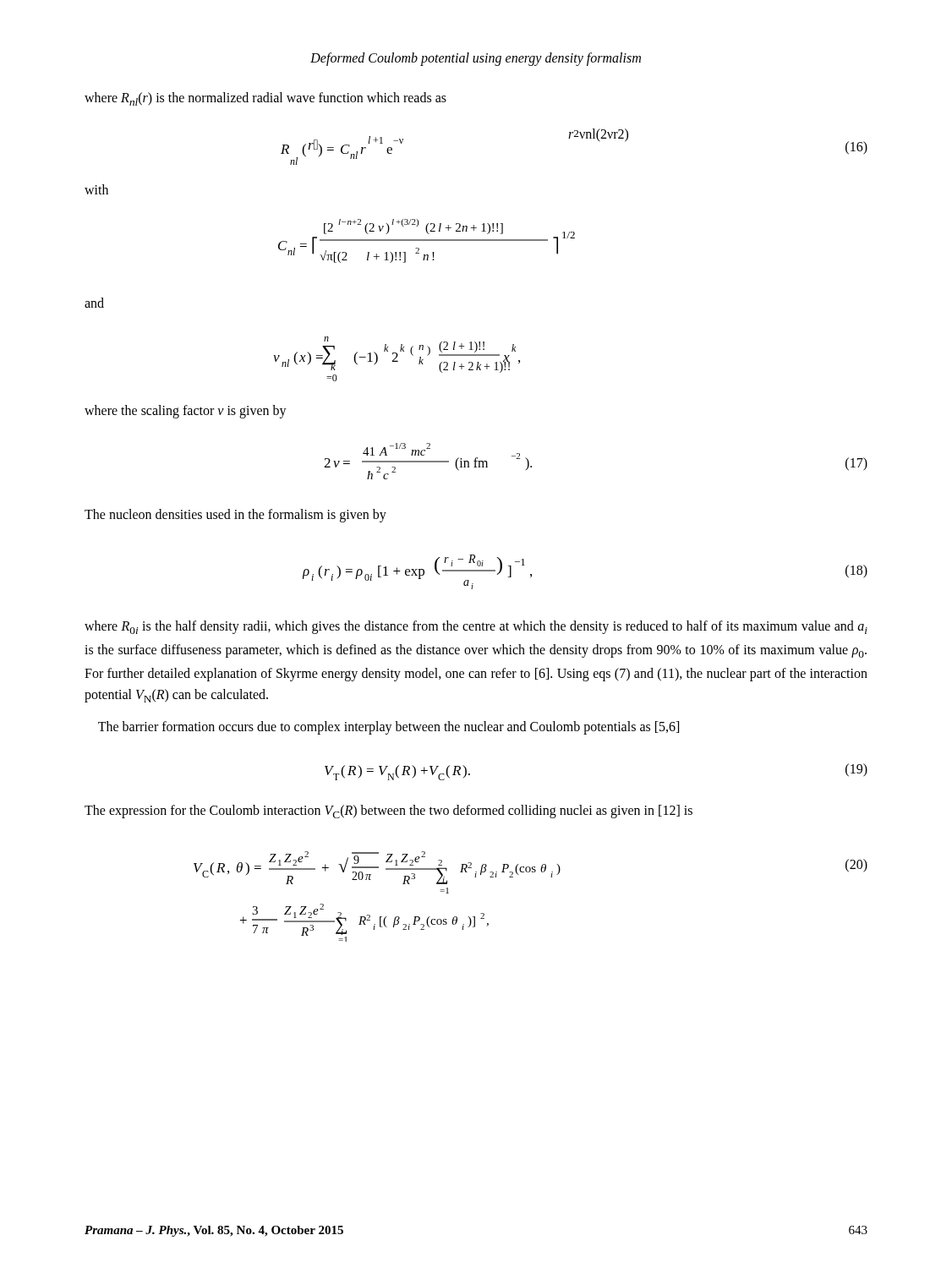Find the passage starting "ρ i ("
This screenshot has width=952, height=1268.
pyautogui.click(x=476, y=571)
